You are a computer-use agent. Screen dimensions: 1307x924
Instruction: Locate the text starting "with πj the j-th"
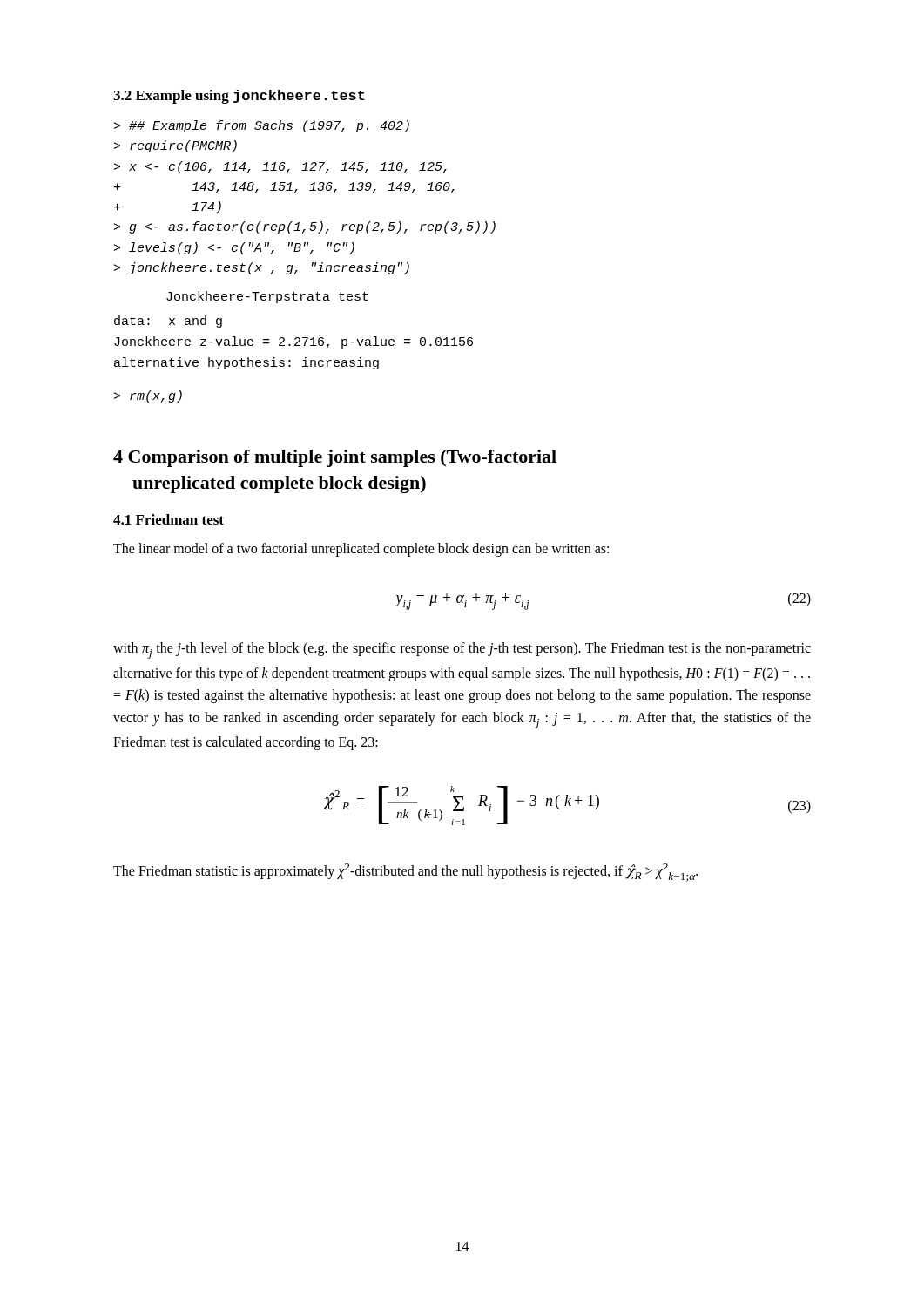(x=462, y=695)
